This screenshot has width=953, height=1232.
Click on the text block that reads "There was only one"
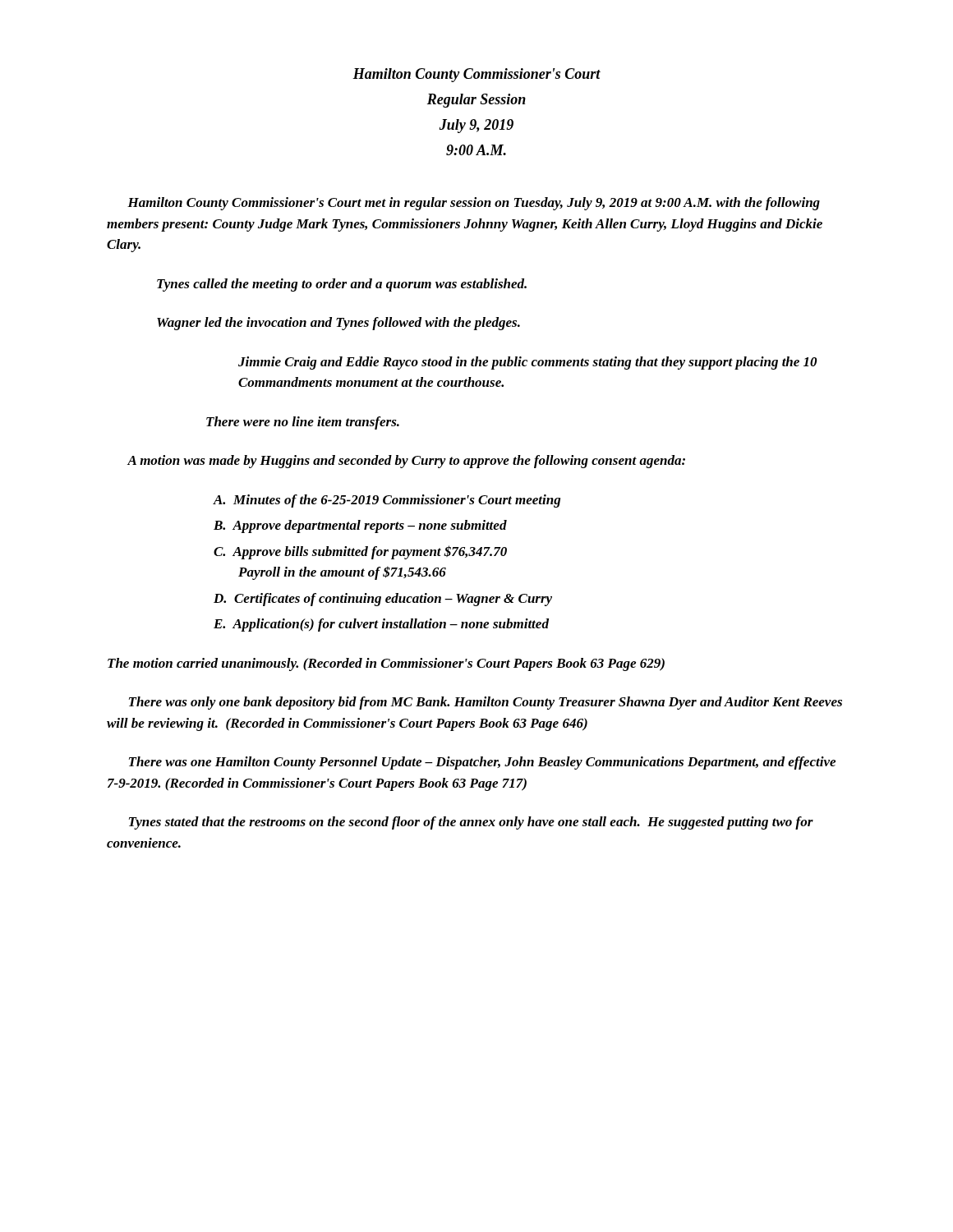[x=475, y=712]
